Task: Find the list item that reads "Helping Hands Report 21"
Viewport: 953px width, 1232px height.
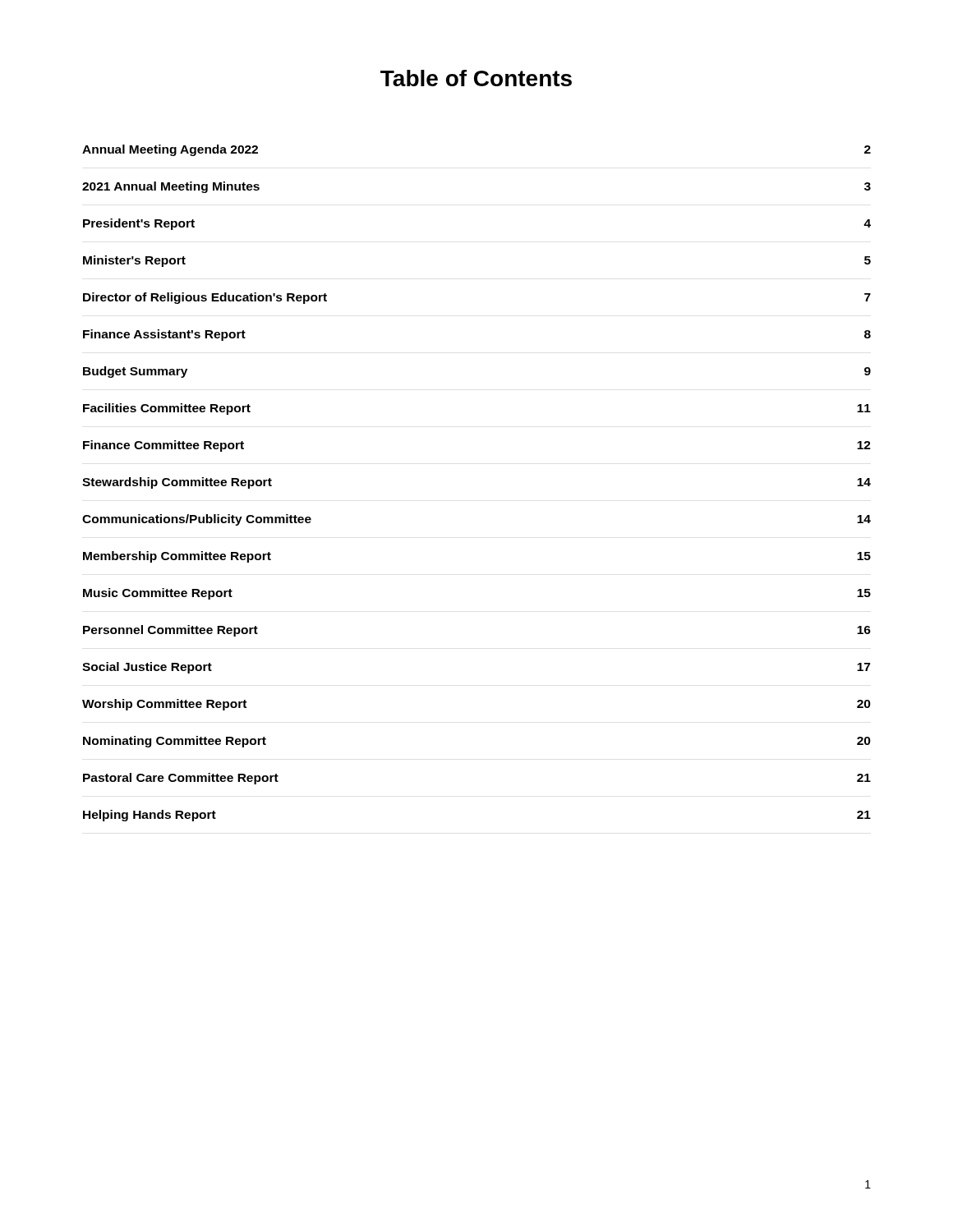Action: (x=152, y=815)
